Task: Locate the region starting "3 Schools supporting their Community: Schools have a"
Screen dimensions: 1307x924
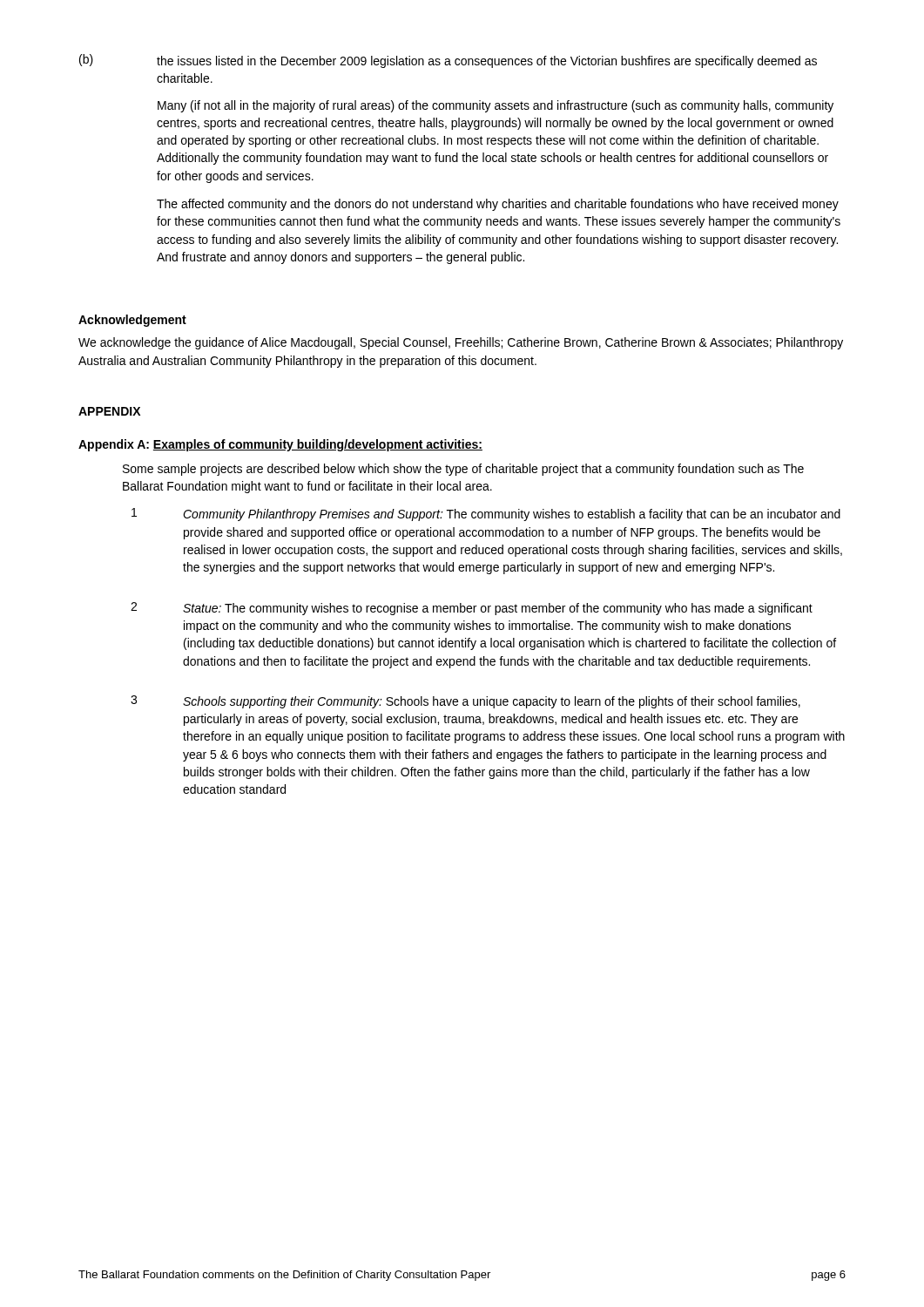Action: click(484, 751)
